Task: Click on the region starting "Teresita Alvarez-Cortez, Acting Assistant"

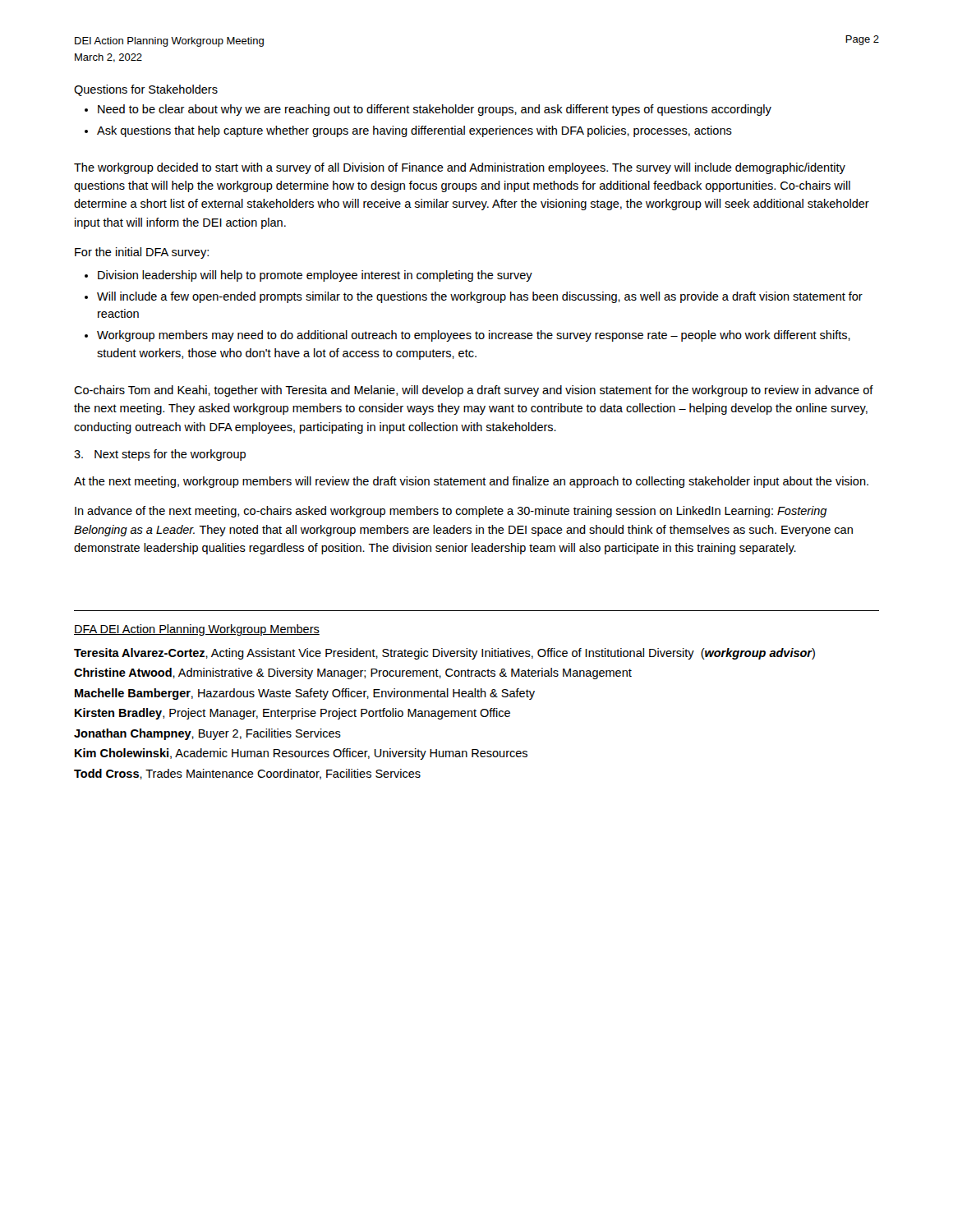Action: (445, 653)
